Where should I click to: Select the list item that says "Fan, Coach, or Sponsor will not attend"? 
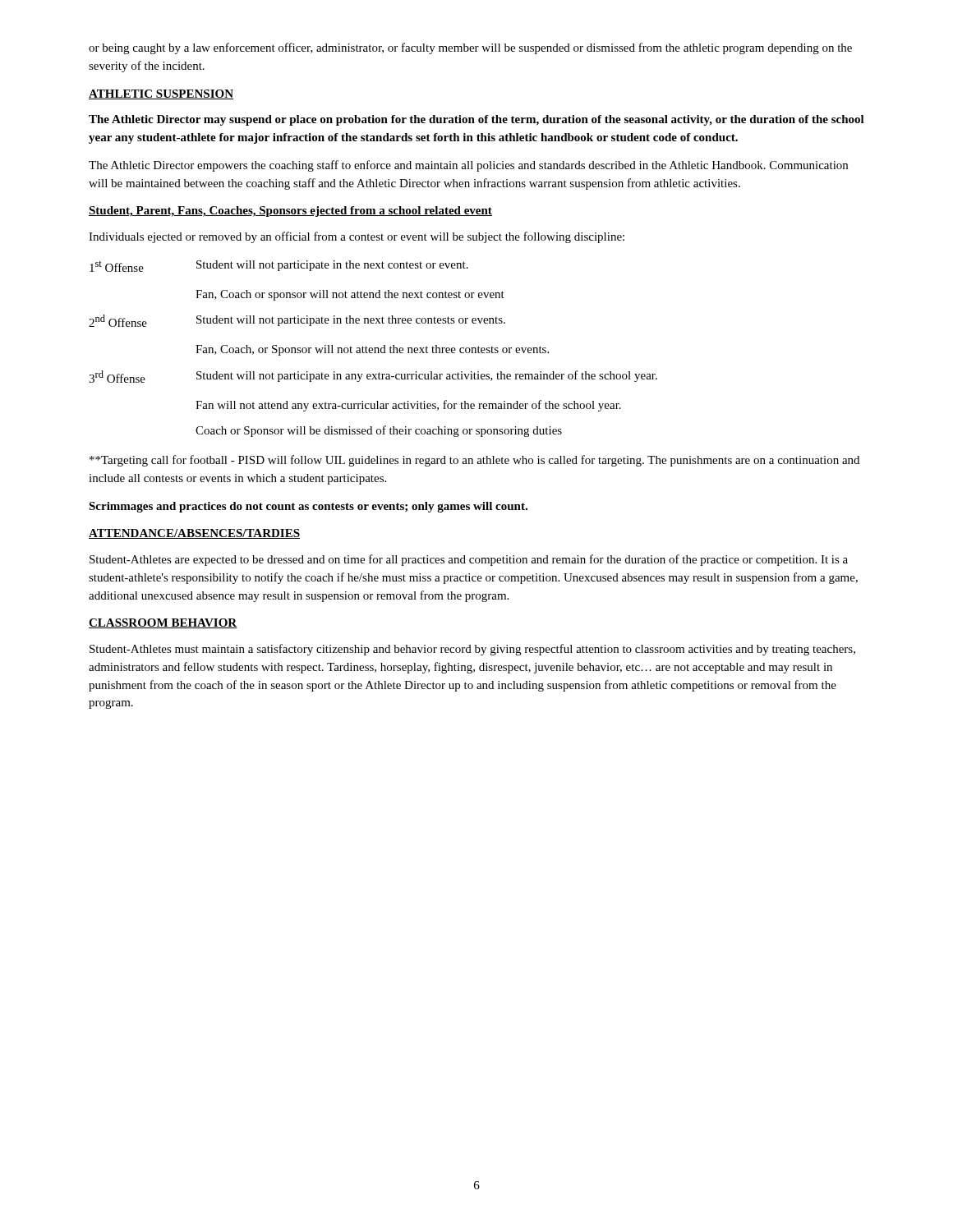476,350
